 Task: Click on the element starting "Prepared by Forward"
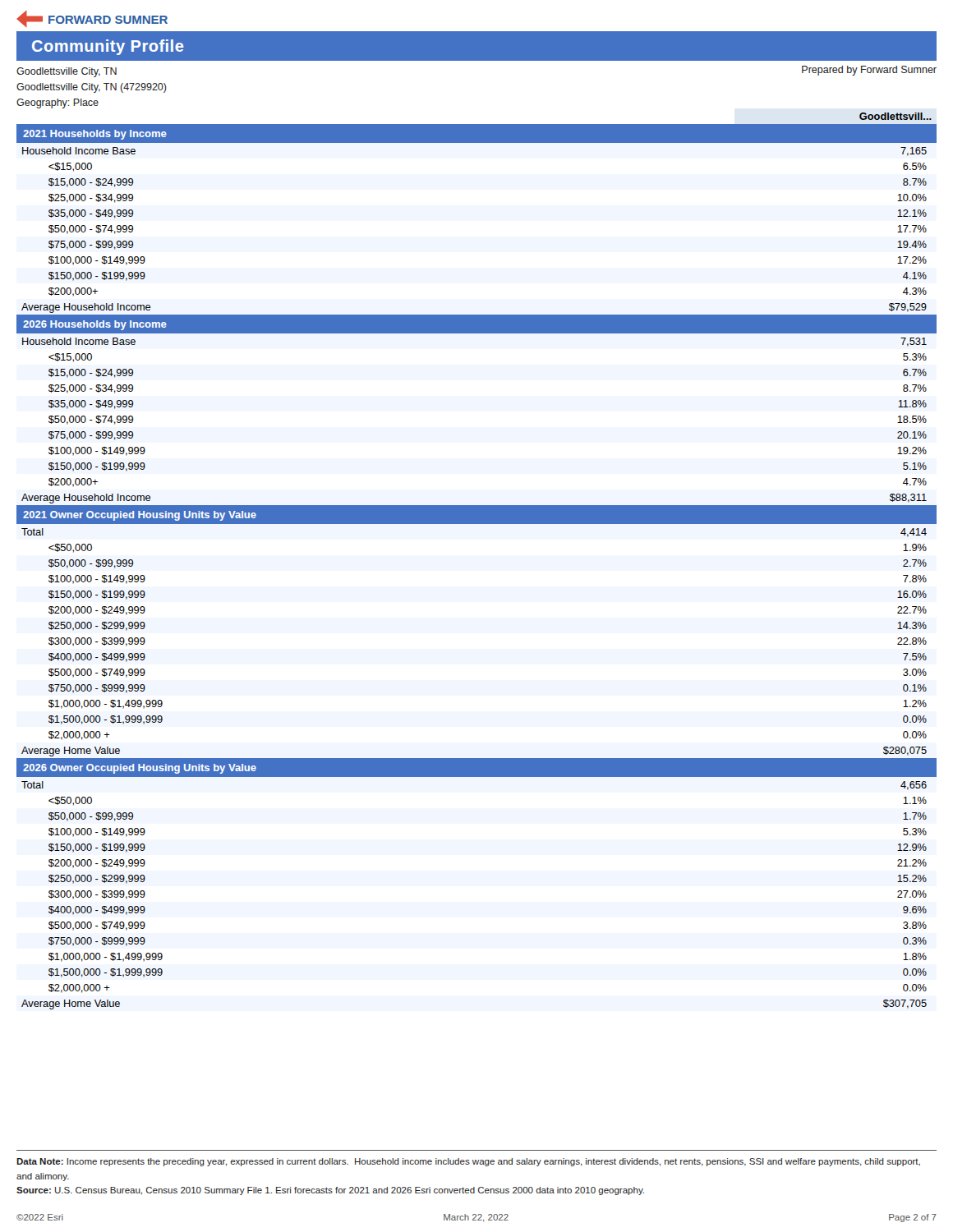pos(869,70)
